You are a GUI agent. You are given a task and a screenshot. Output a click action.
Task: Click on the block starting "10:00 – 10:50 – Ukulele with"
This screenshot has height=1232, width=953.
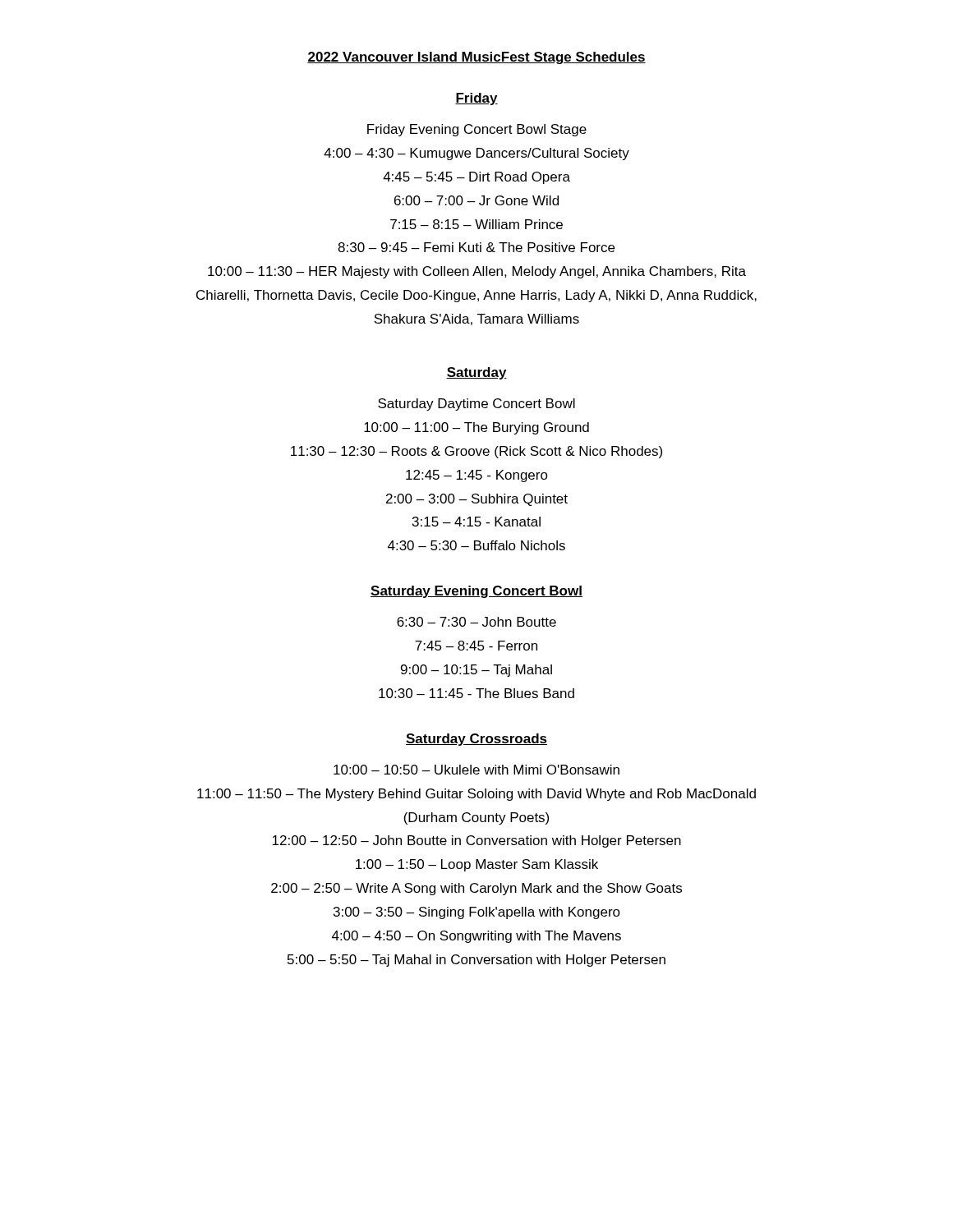click(x=476, y=865)
